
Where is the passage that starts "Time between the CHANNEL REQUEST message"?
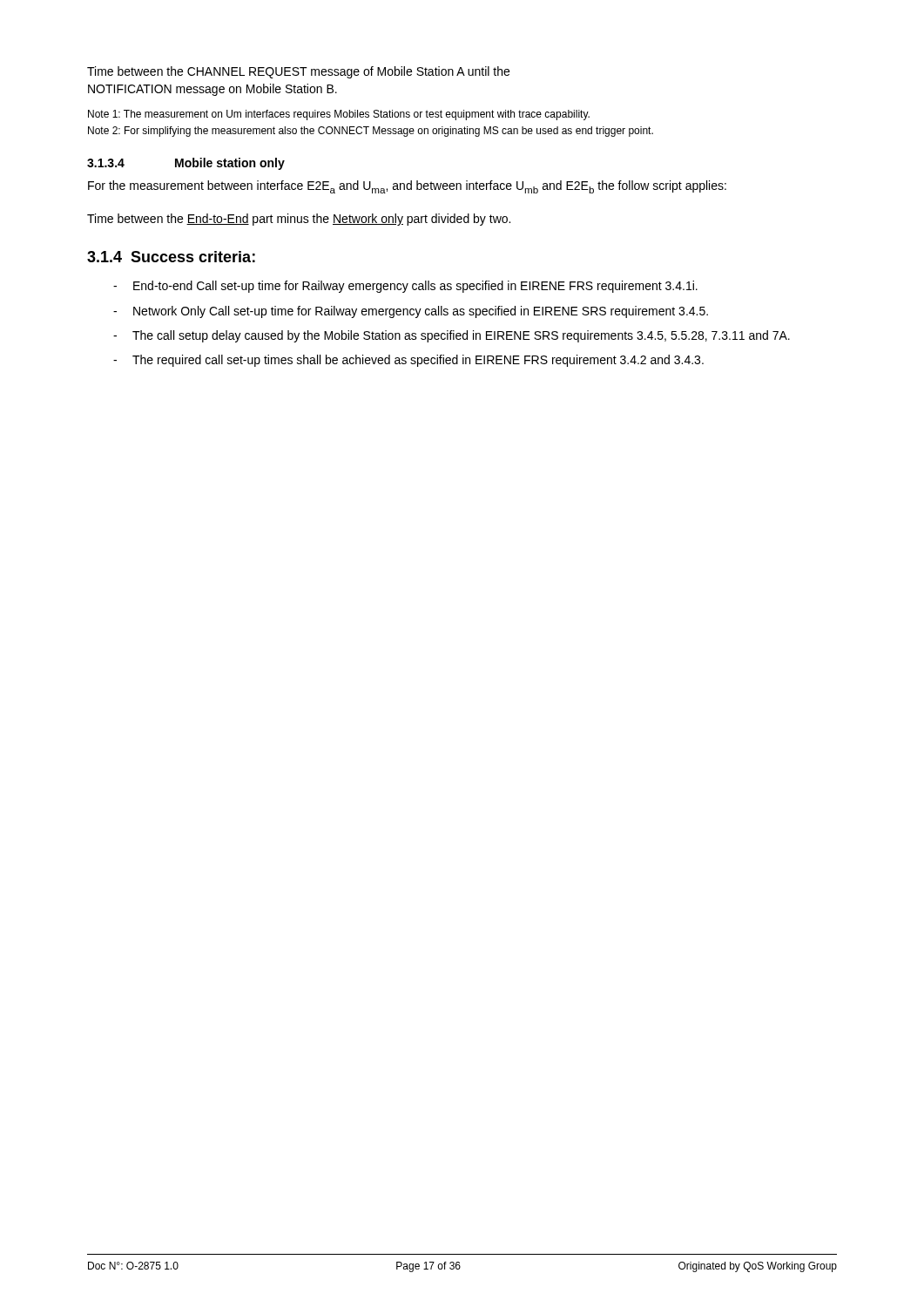(299, 80)
